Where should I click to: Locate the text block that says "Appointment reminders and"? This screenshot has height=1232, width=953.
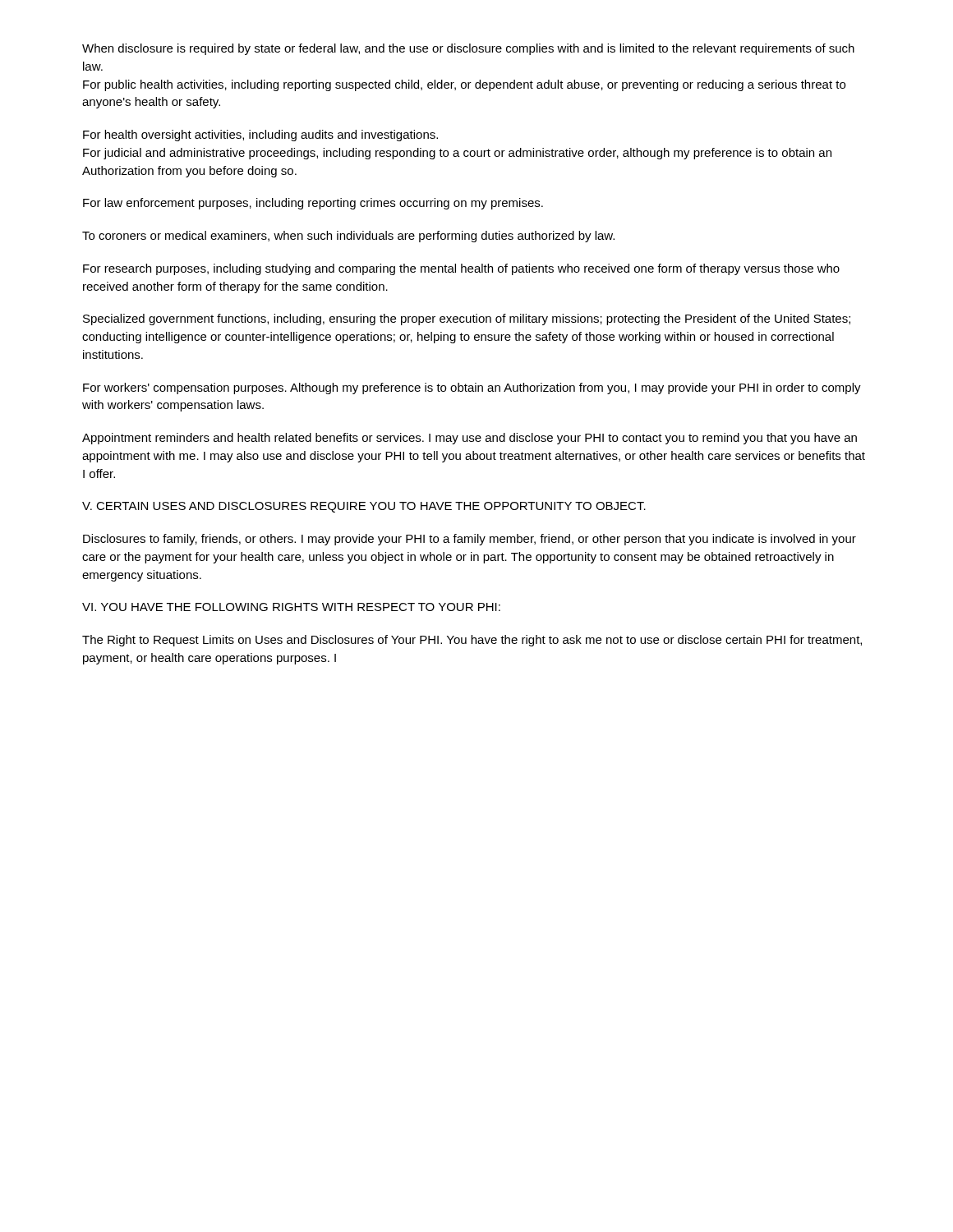tap(474, 455)
